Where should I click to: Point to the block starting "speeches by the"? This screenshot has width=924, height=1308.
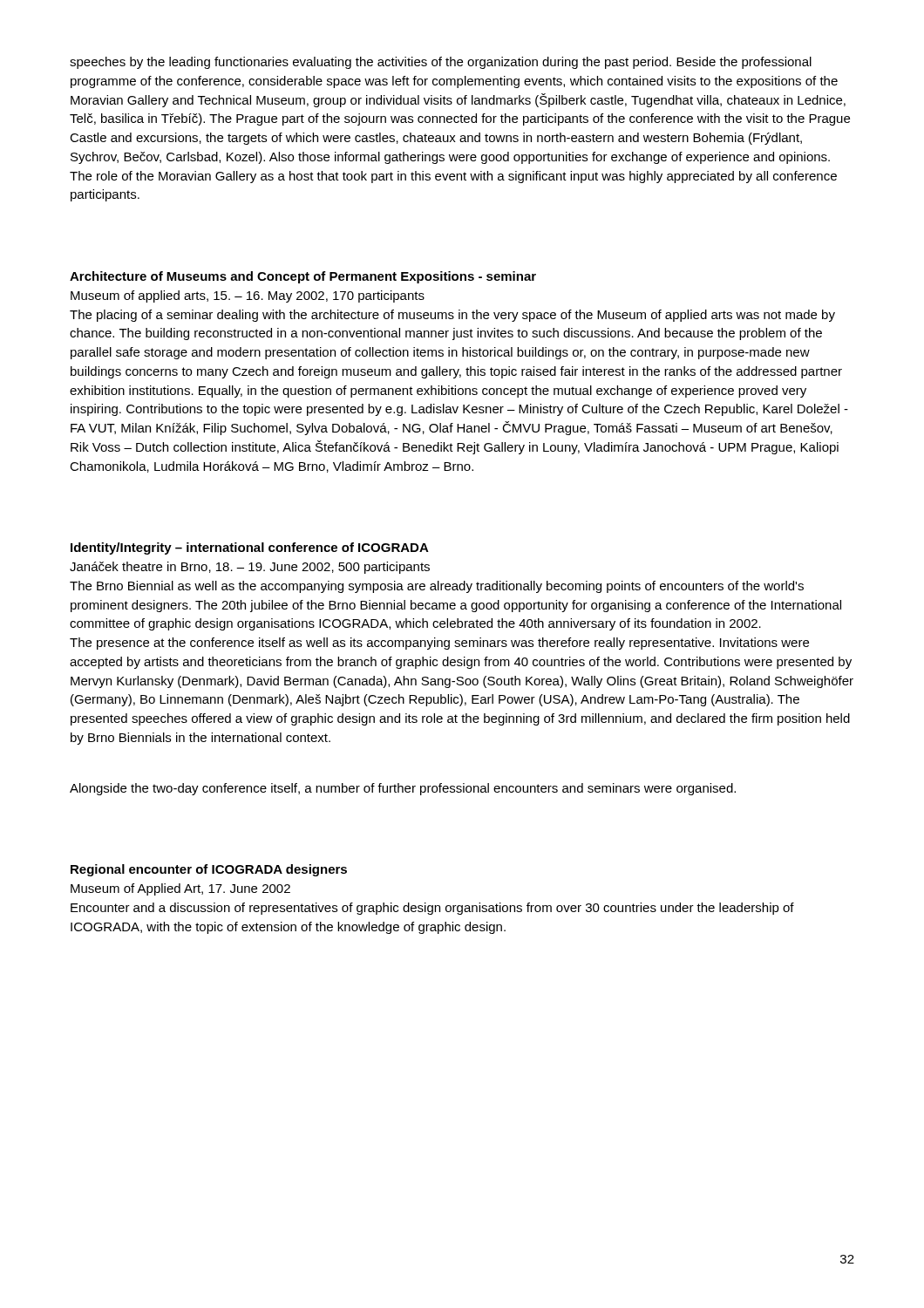460,128
